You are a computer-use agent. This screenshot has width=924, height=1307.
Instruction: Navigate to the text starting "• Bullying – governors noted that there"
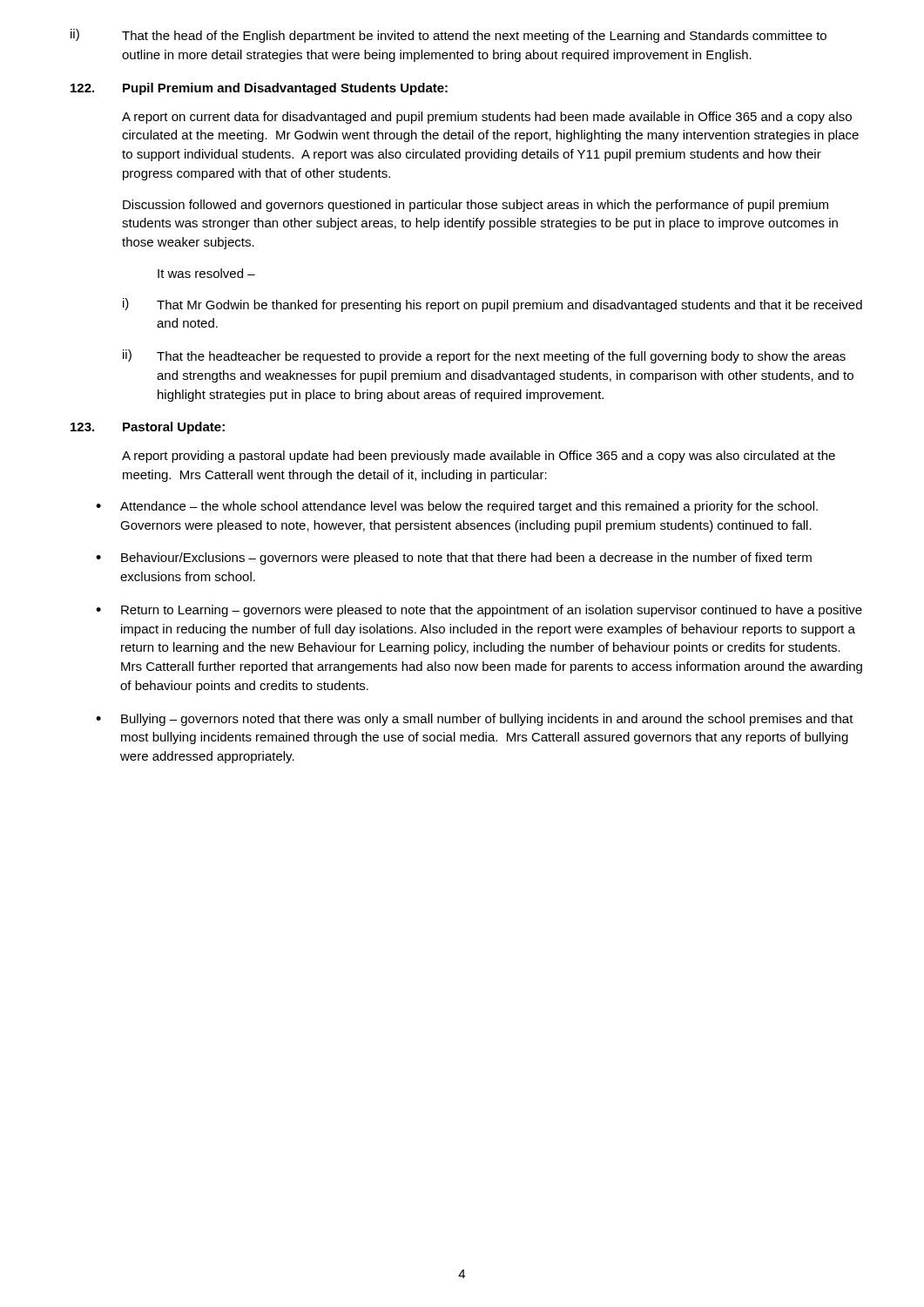pyautogui.click(x=479, y=737)
